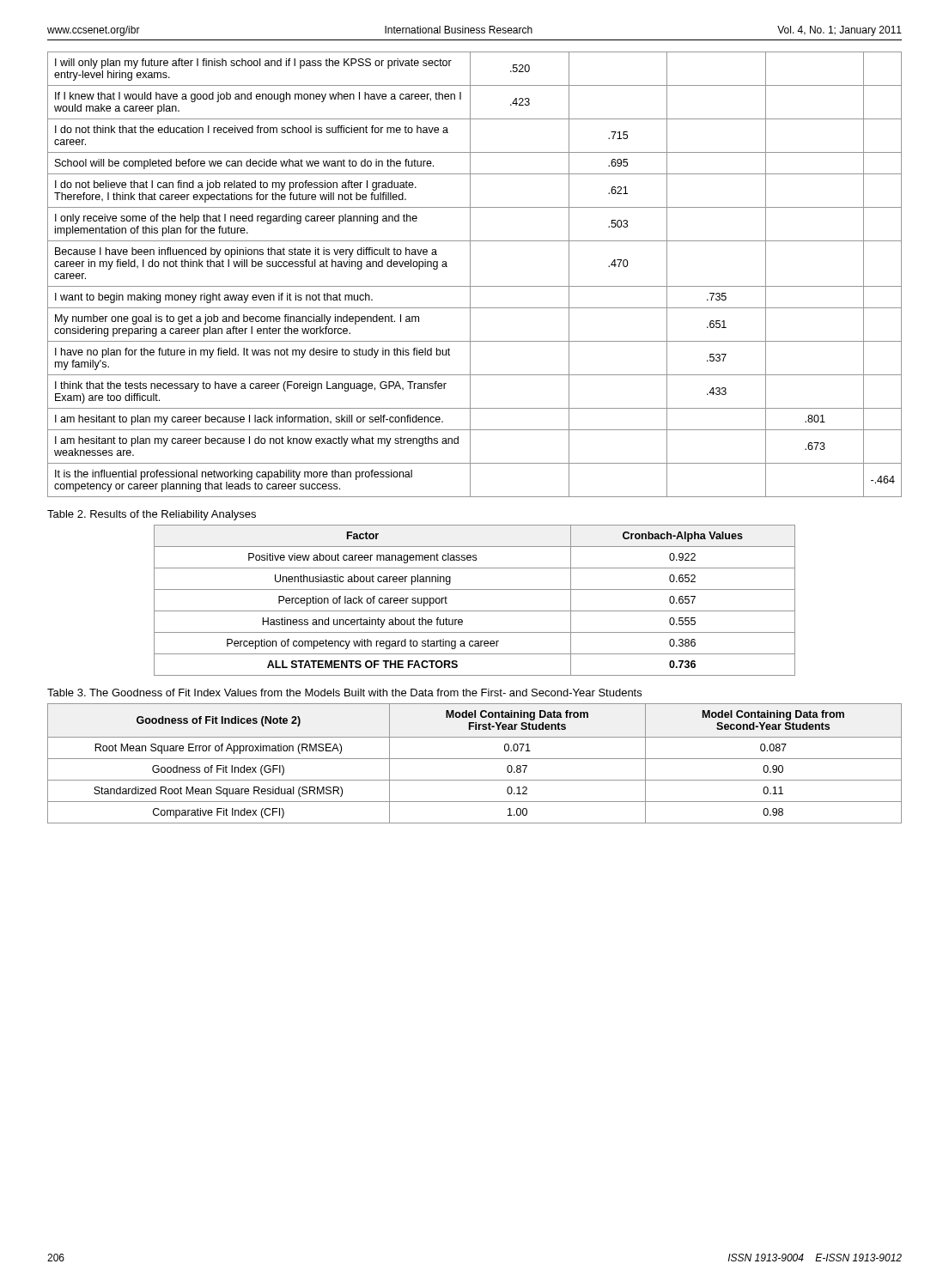Click on the table containing "Standardized Root Mean"

point(474,763)
